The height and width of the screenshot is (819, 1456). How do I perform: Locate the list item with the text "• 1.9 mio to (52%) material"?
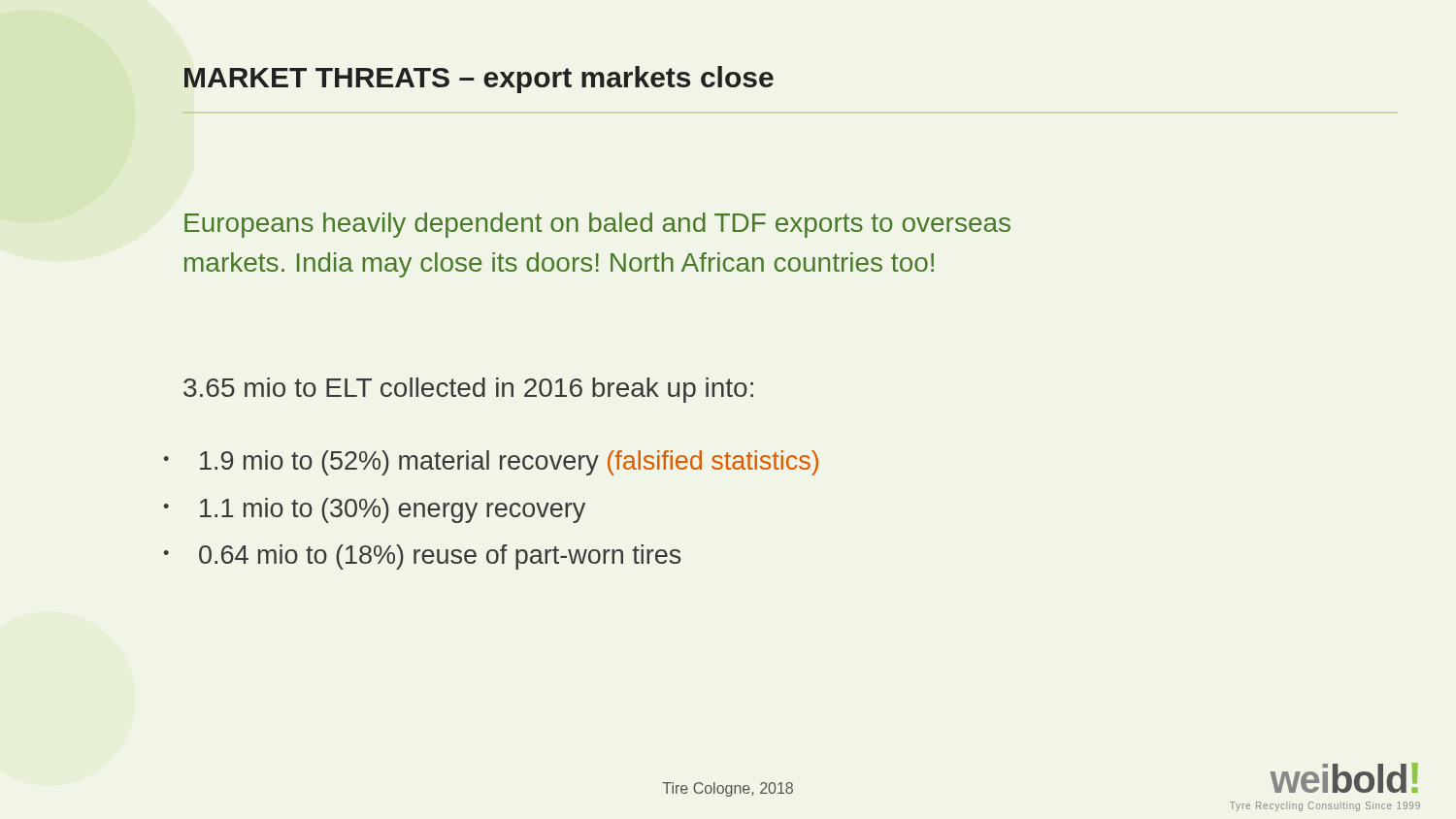click(491, 461)
